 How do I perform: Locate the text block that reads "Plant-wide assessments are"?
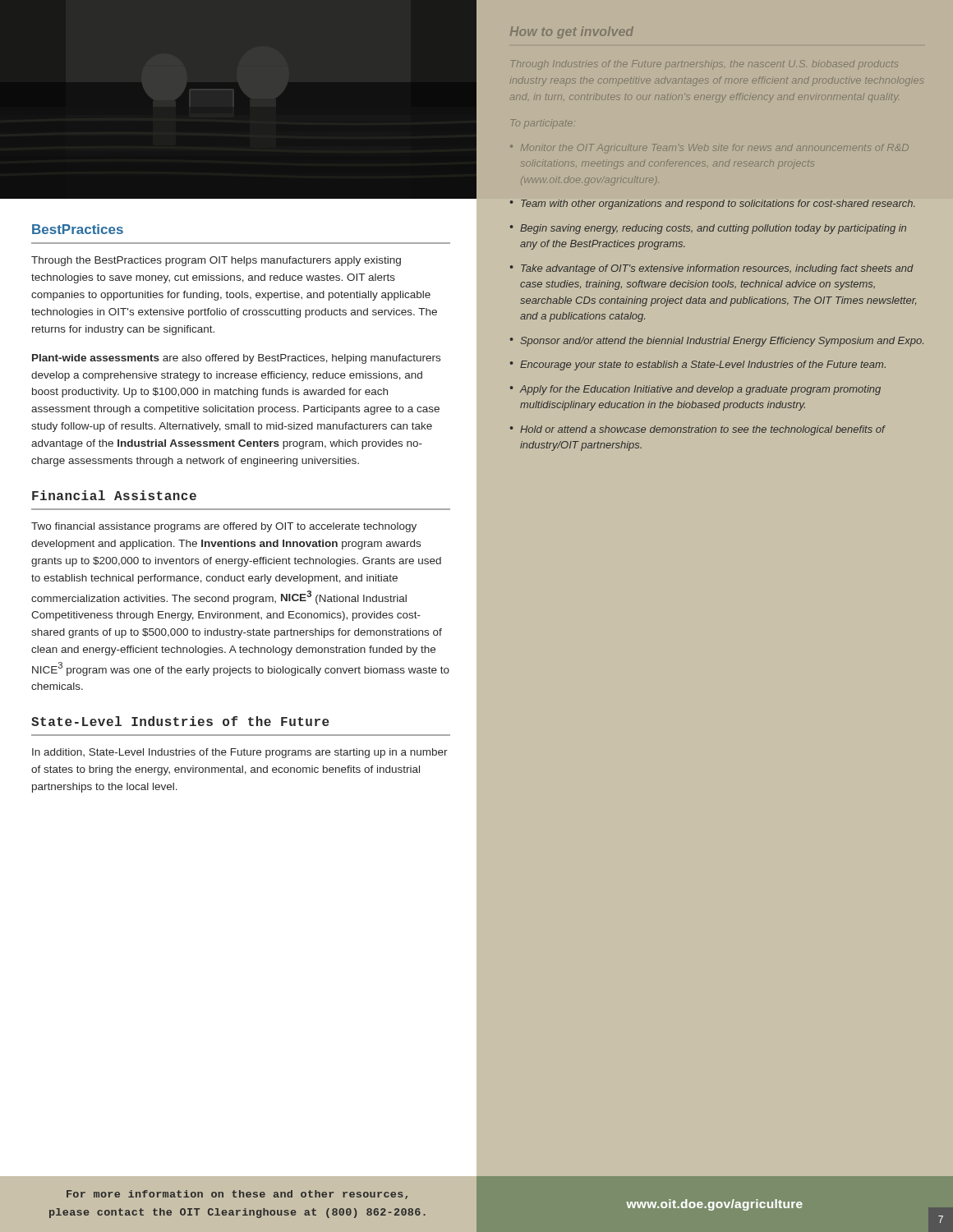pyautogui.click(x=236, y=409)
